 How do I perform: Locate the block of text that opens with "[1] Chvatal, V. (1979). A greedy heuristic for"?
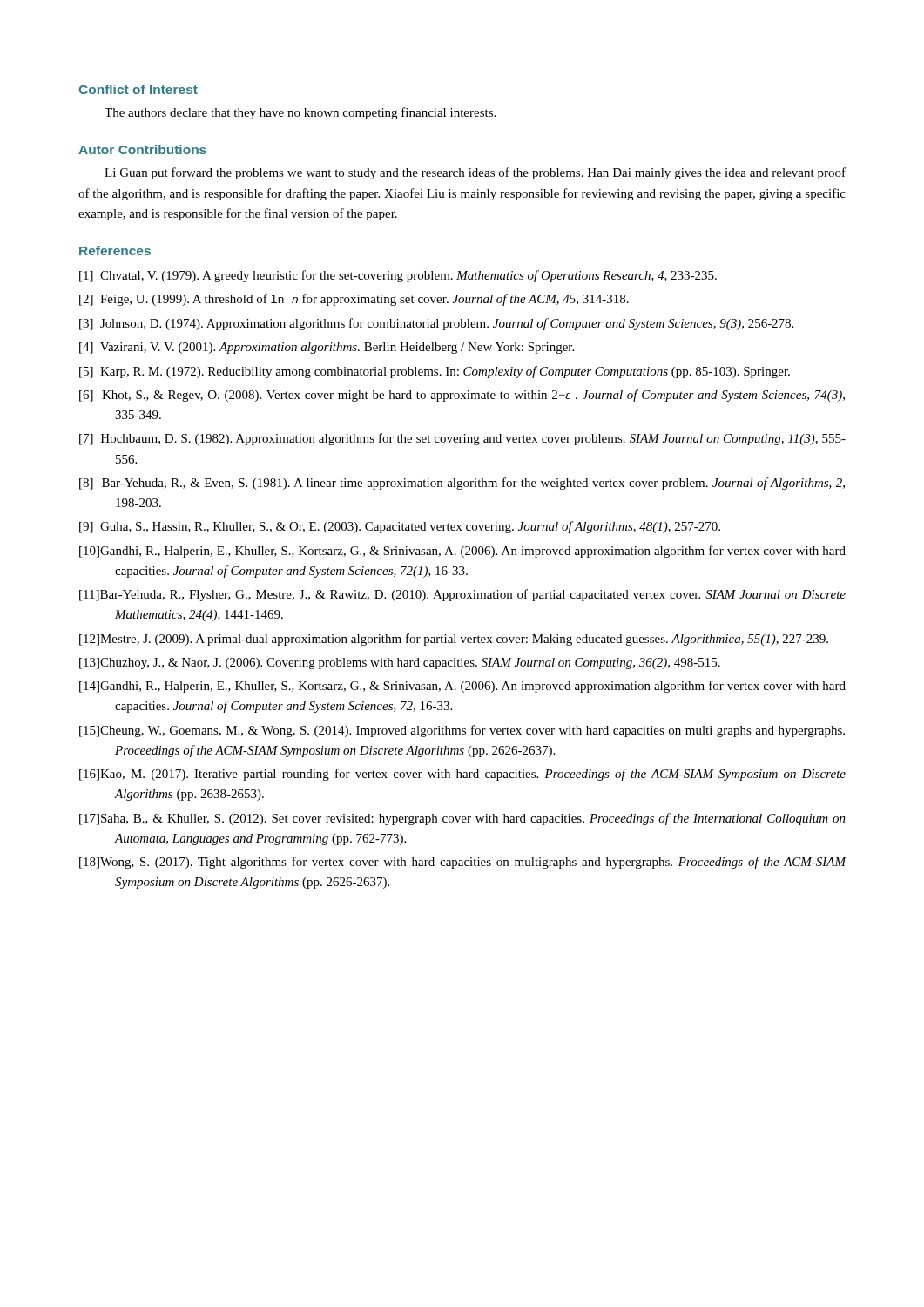(x=398, y=275)
